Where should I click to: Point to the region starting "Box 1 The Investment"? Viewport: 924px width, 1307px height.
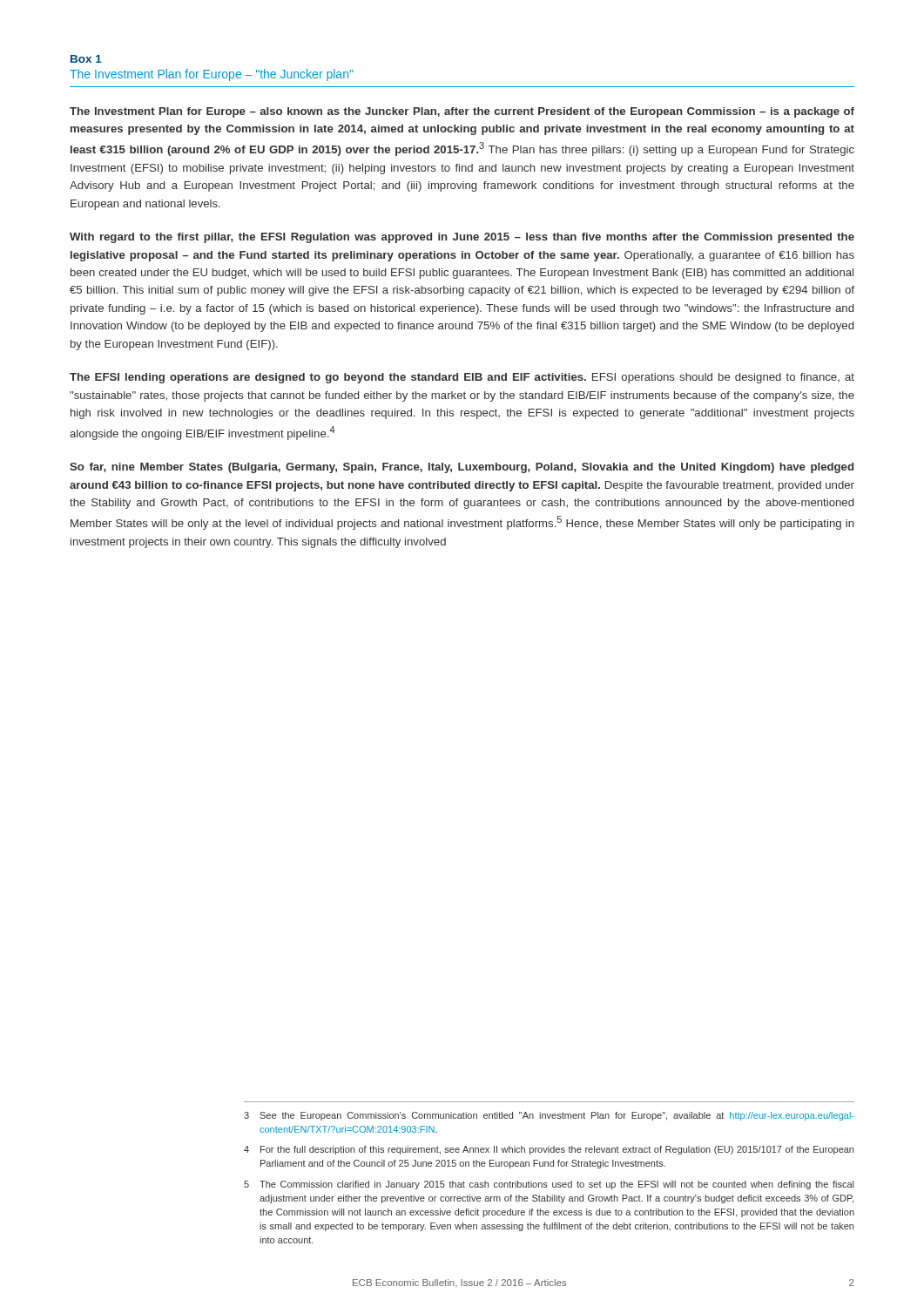pyautogui.click(x=86, y=59)
